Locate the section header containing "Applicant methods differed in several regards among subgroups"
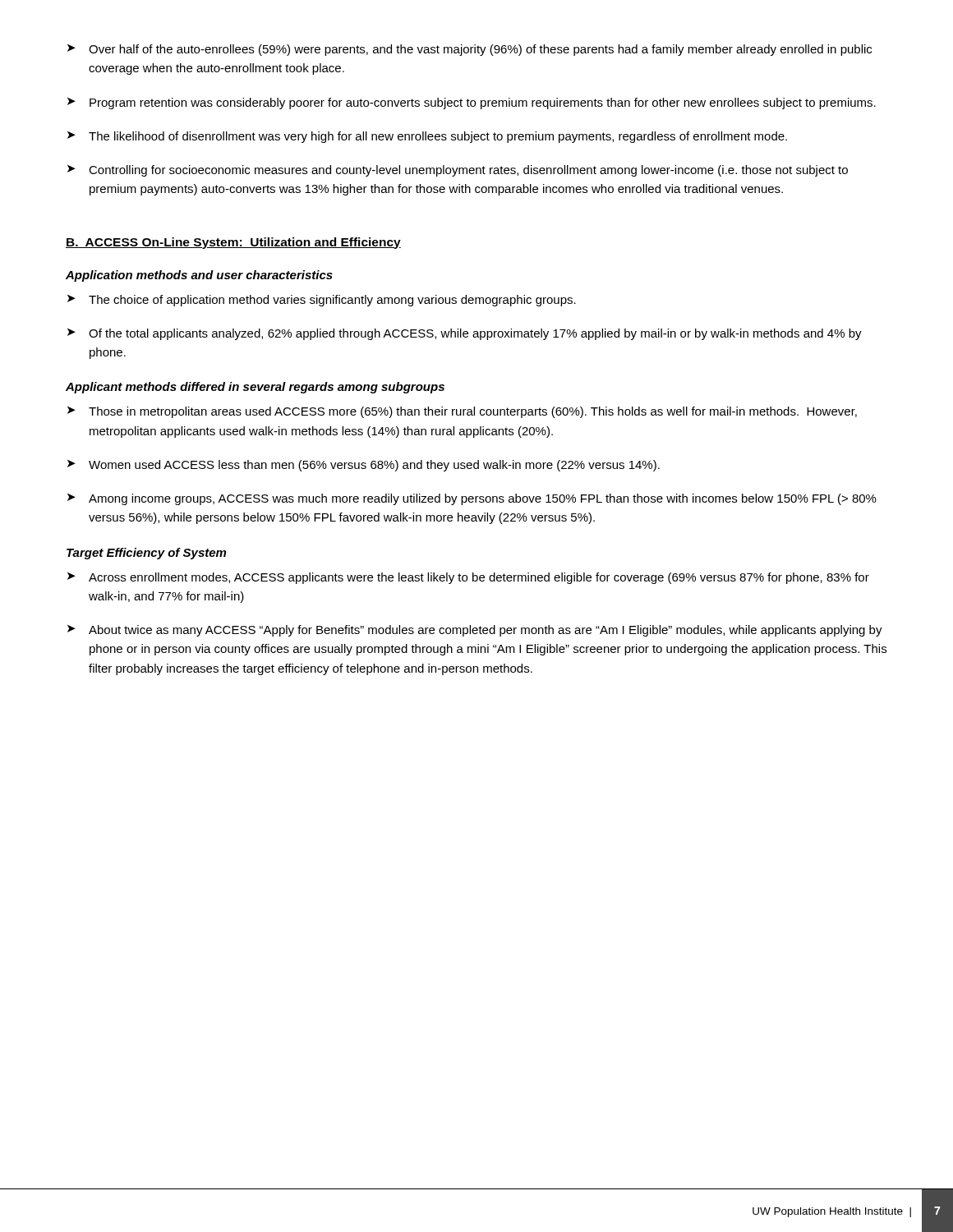The height and width of the screenshot is (1232, 953). 255,388
